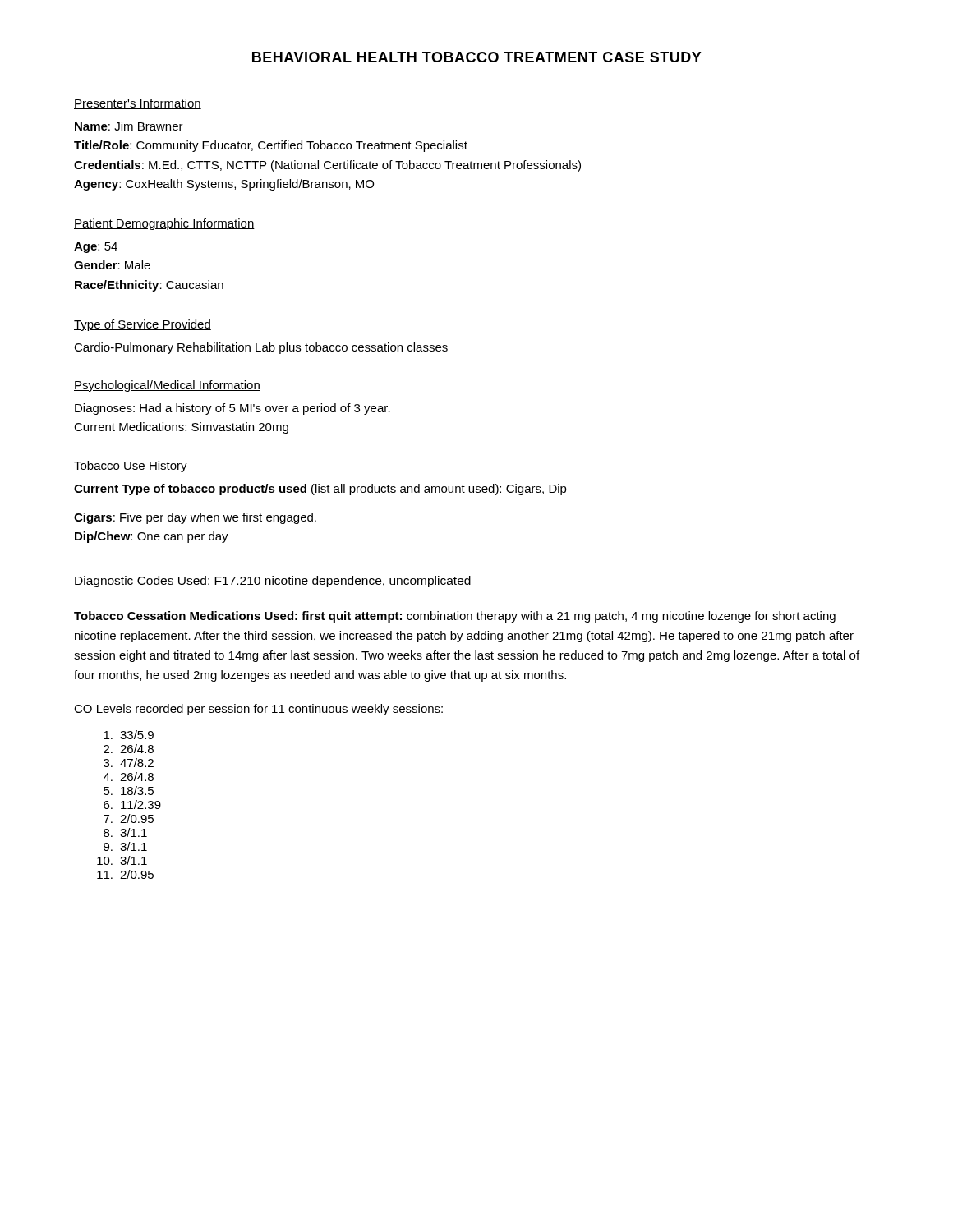Screen dimensions: 1232x953
Task: Point to the section header beginning "Type of Service"
Action: coord(142,324)
